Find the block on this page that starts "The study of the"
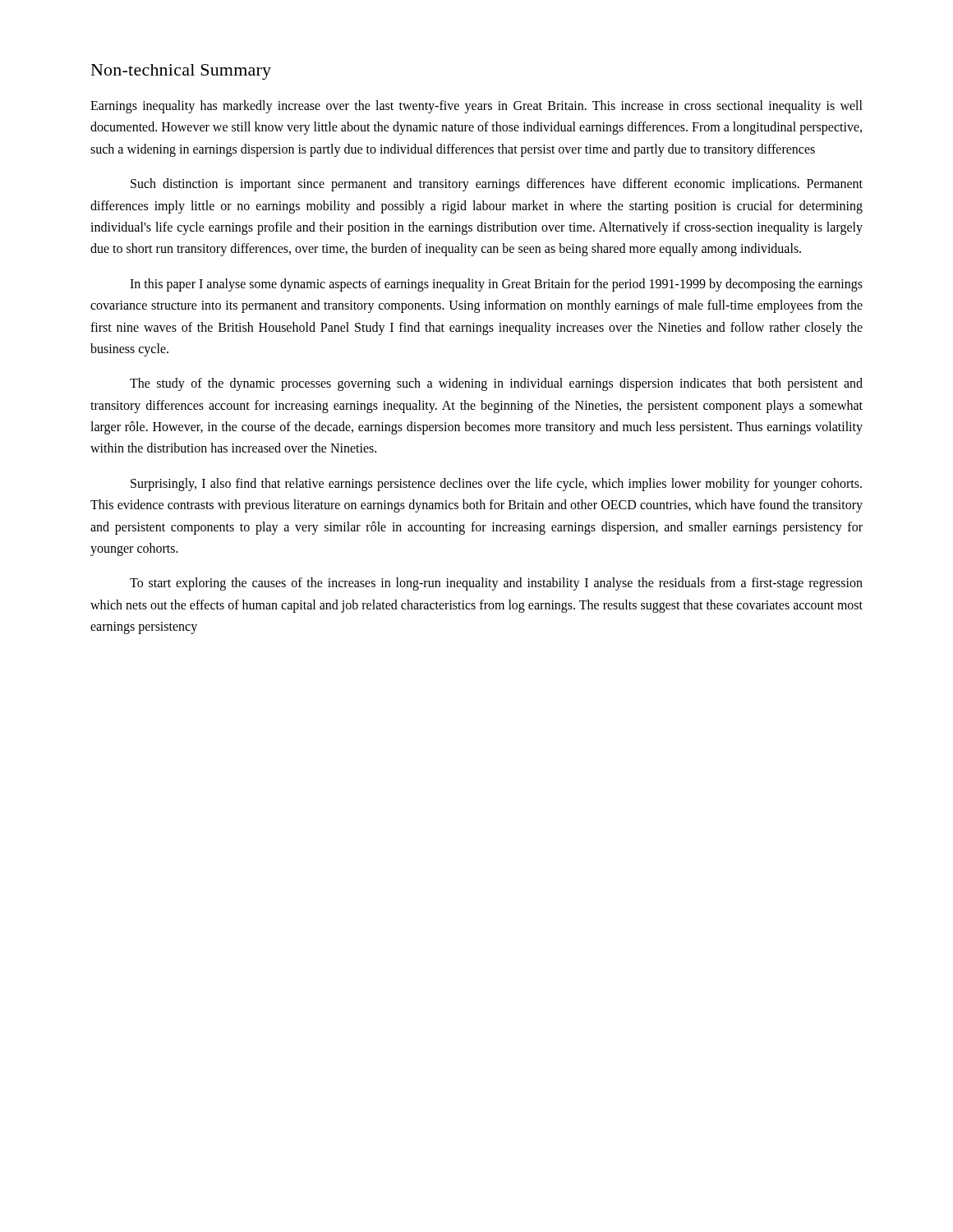This screenshot has height=1232, width=953. pos(476,416)
